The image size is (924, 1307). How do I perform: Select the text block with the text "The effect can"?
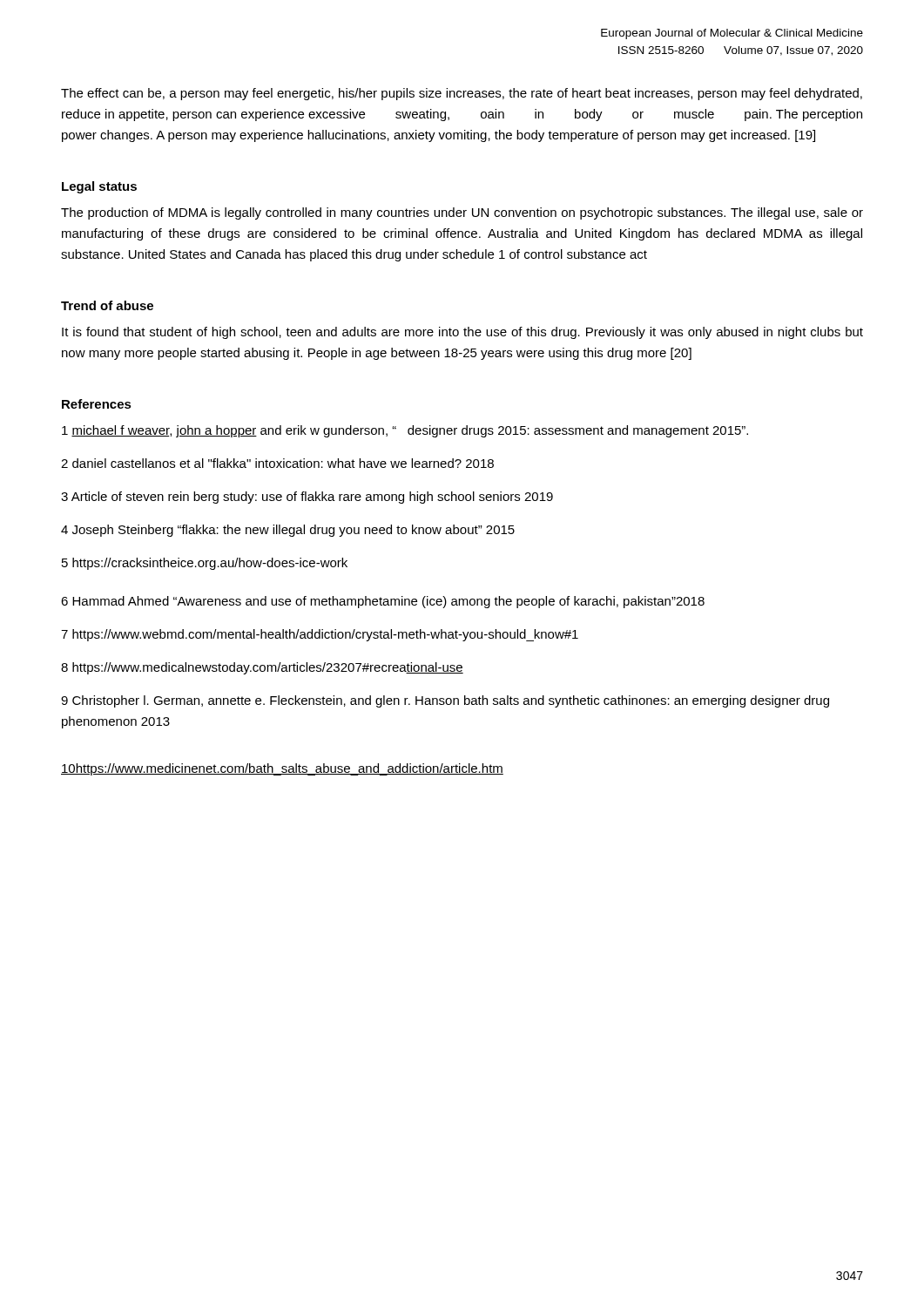462,94
